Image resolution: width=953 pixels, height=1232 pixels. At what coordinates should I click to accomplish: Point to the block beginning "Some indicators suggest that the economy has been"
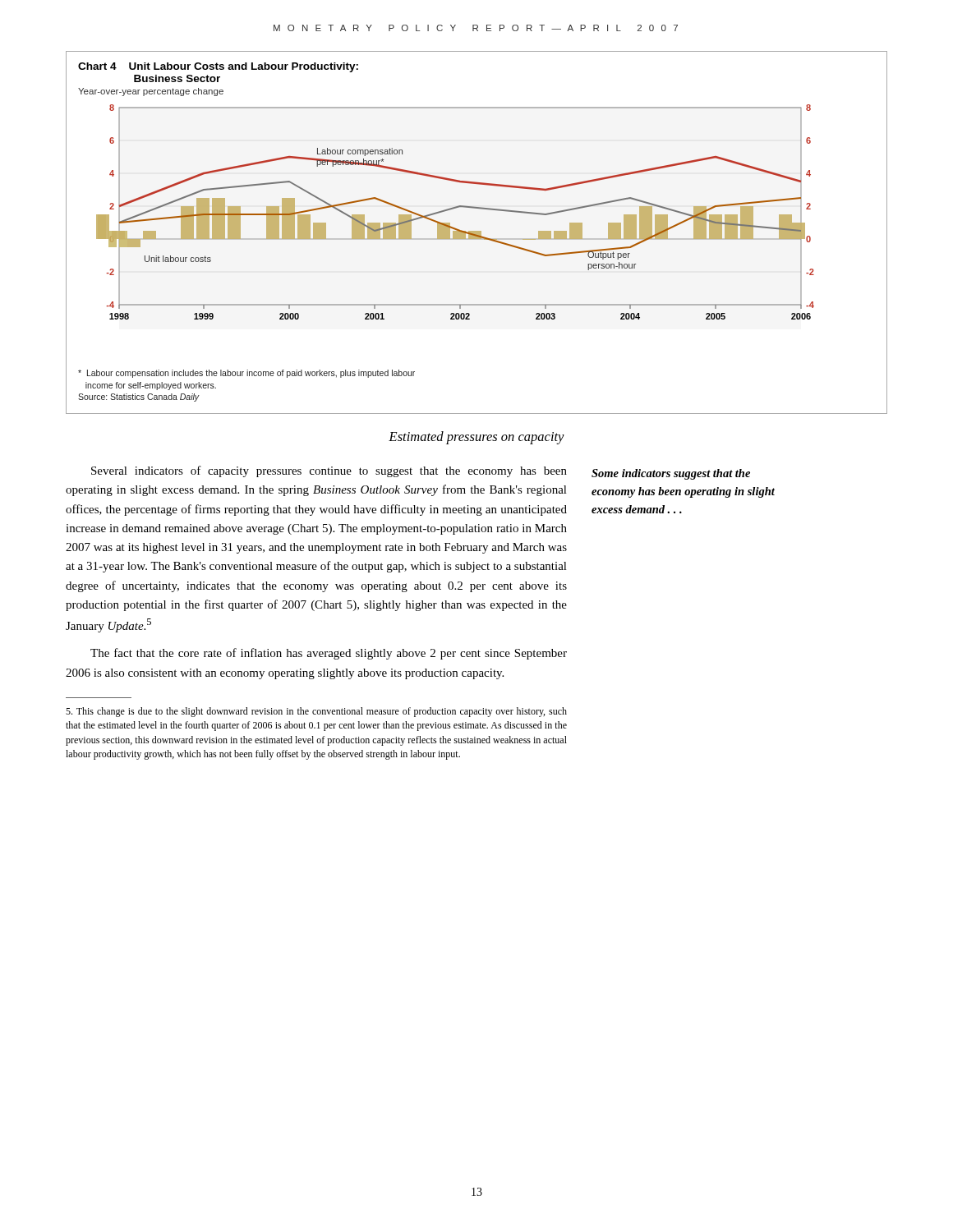coord(683,491)
